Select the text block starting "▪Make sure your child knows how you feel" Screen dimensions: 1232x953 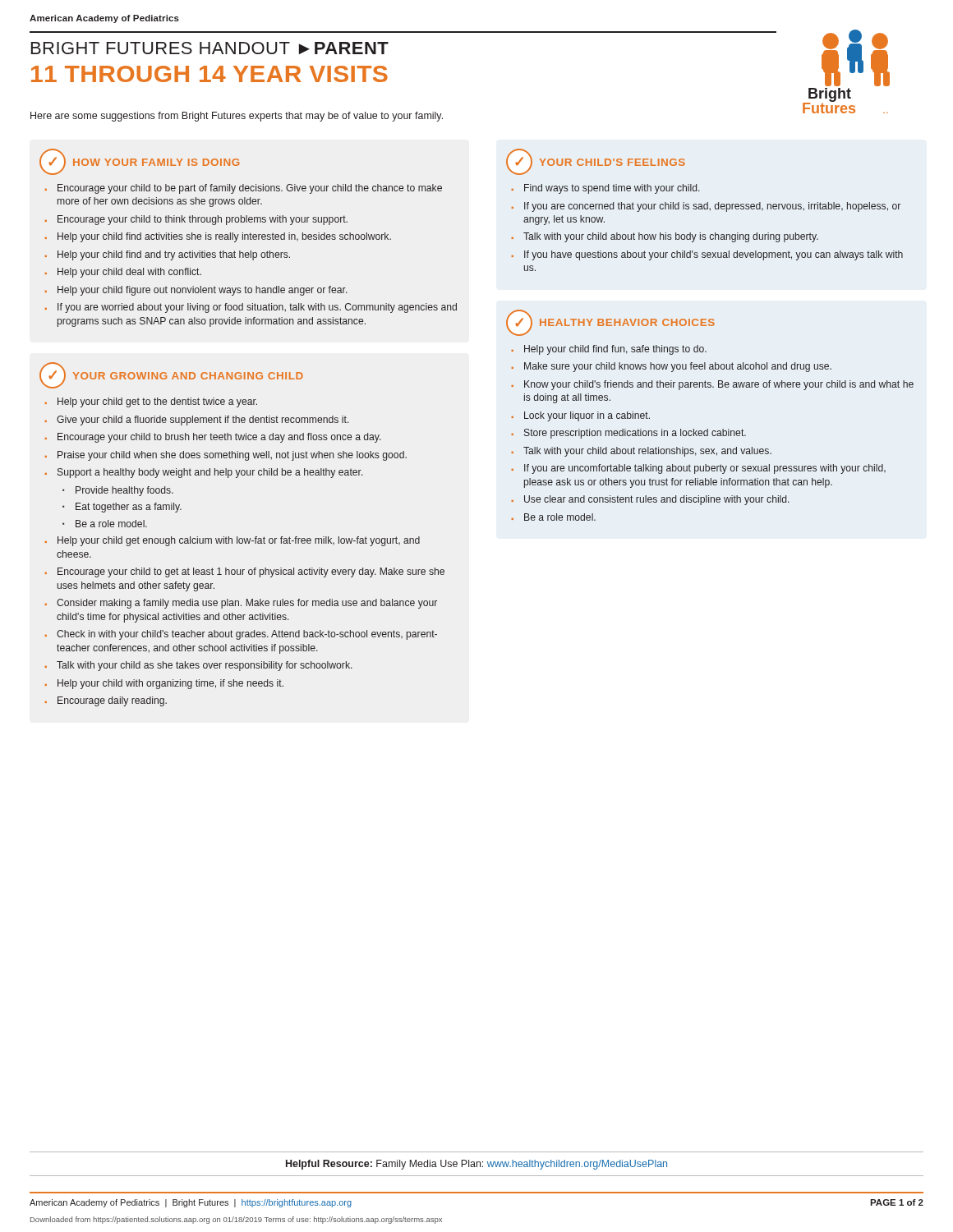(x=672, y=367)
